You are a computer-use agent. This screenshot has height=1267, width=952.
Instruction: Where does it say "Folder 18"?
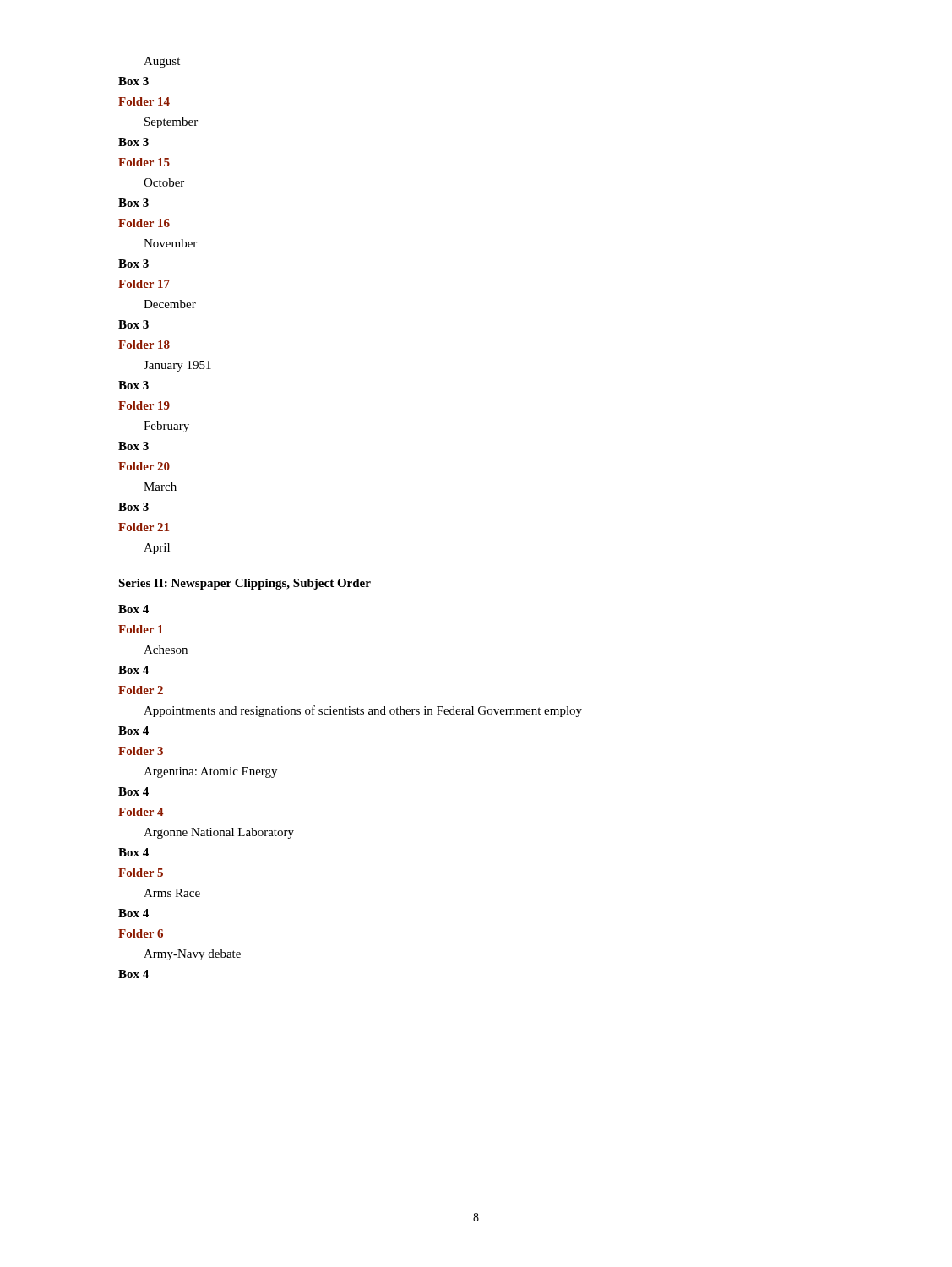click(x=144, y=345)
